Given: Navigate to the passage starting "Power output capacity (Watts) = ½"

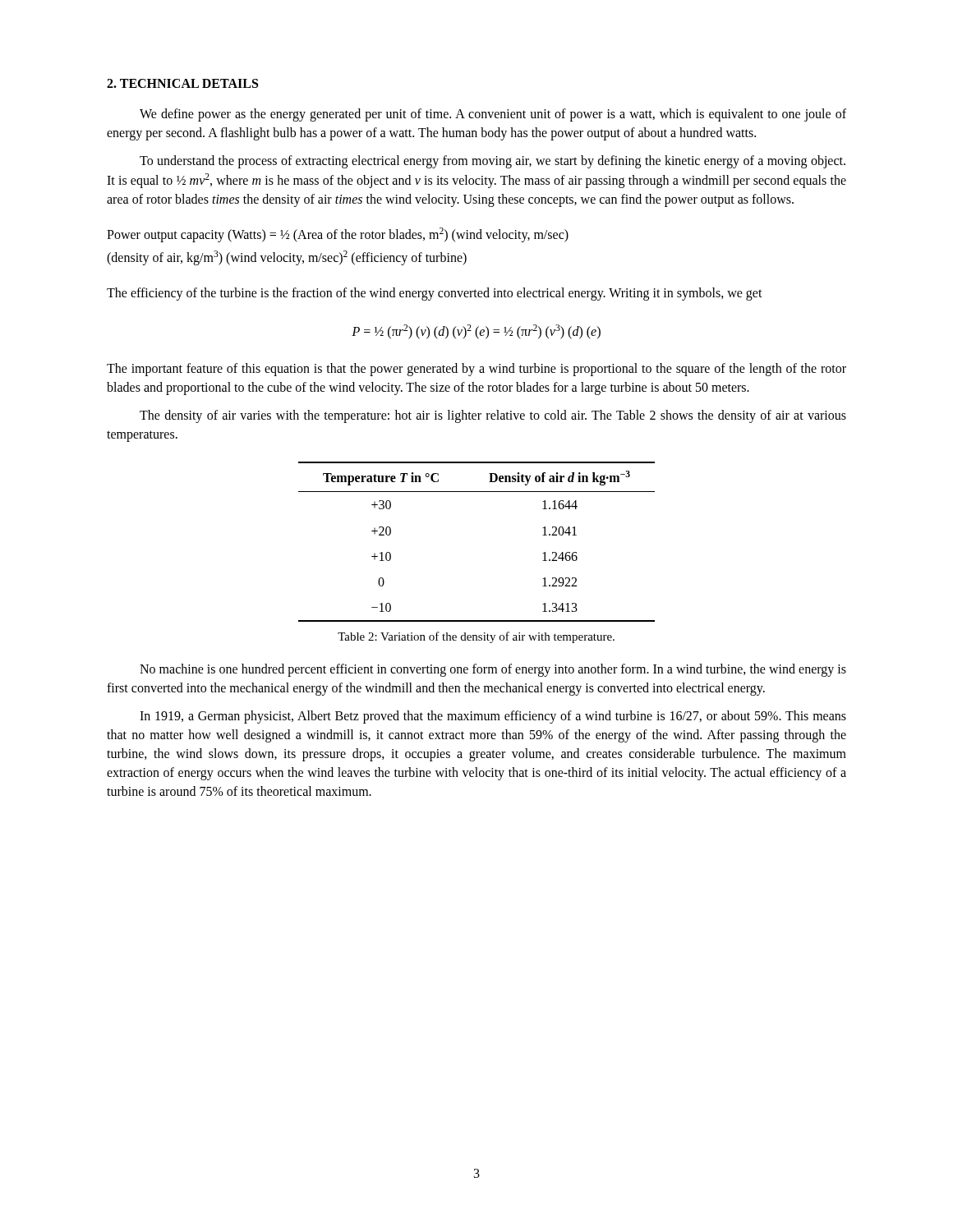Looking at the screenshot, I should point(338,245).
